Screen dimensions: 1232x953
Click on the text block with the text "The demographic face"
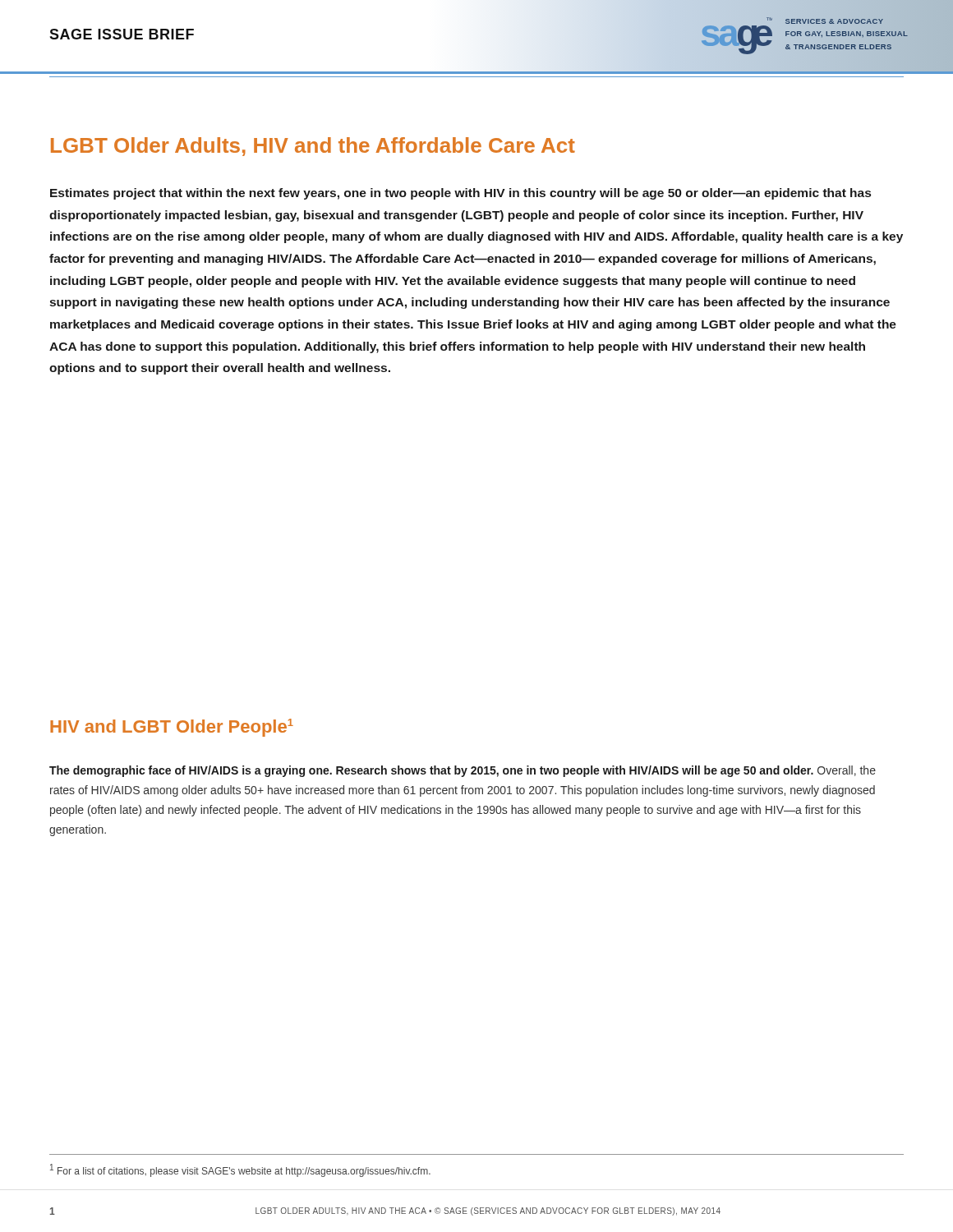462,800
